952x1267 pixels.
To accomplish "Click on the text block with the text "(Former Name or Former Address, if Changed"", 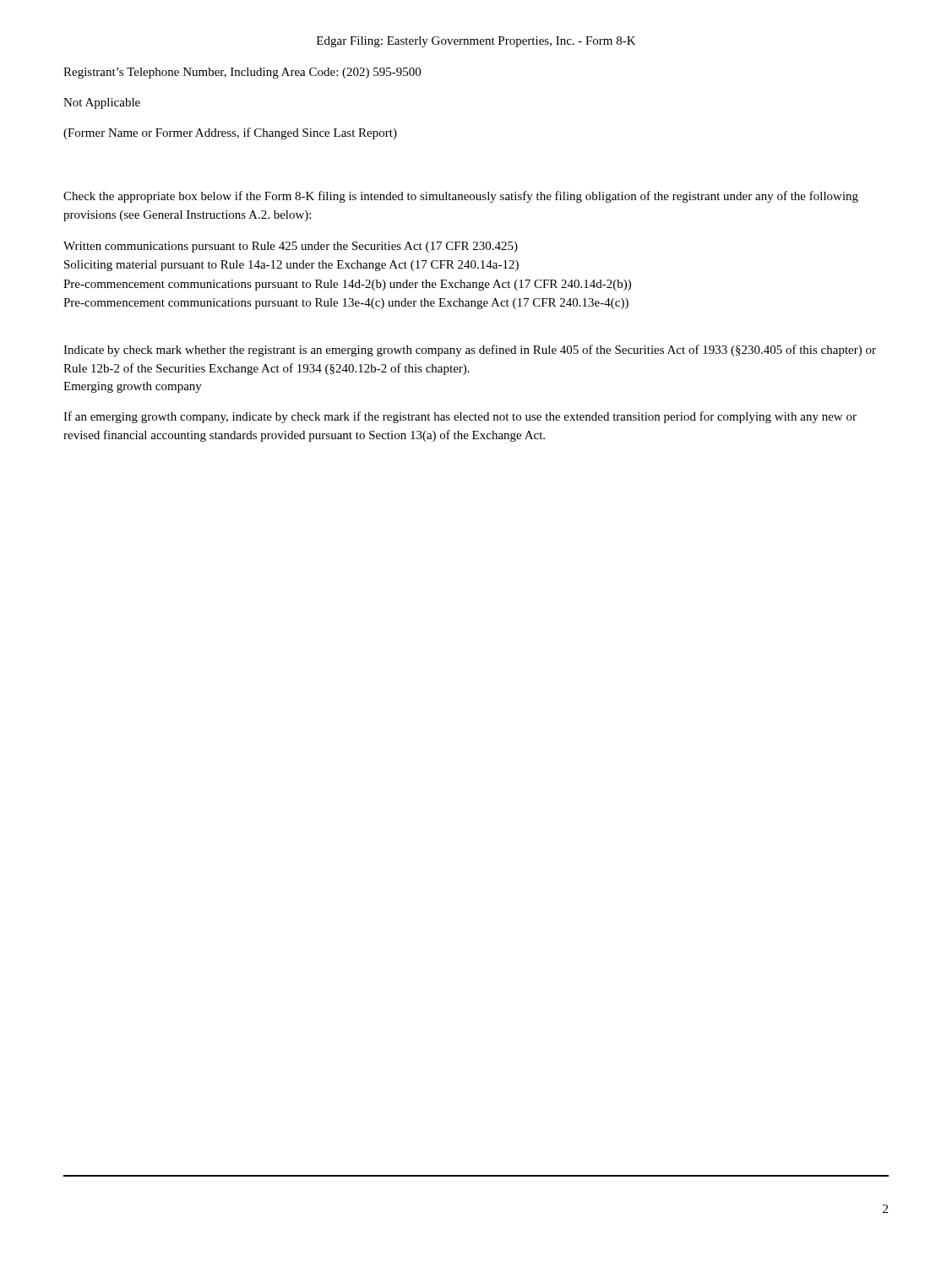I will [x=230, y=132].
